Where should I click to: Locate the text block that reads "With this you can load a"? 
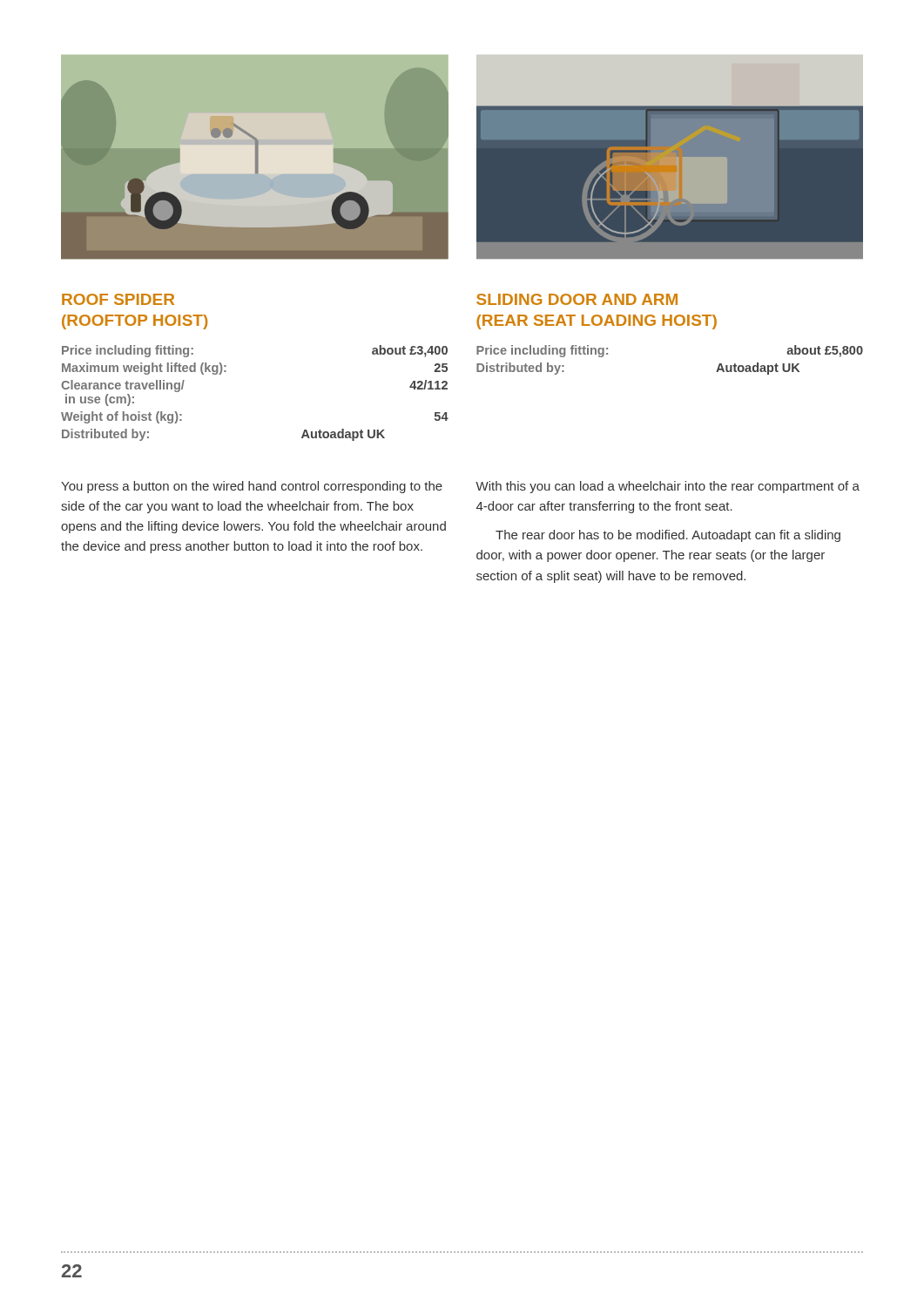point(669,530)
